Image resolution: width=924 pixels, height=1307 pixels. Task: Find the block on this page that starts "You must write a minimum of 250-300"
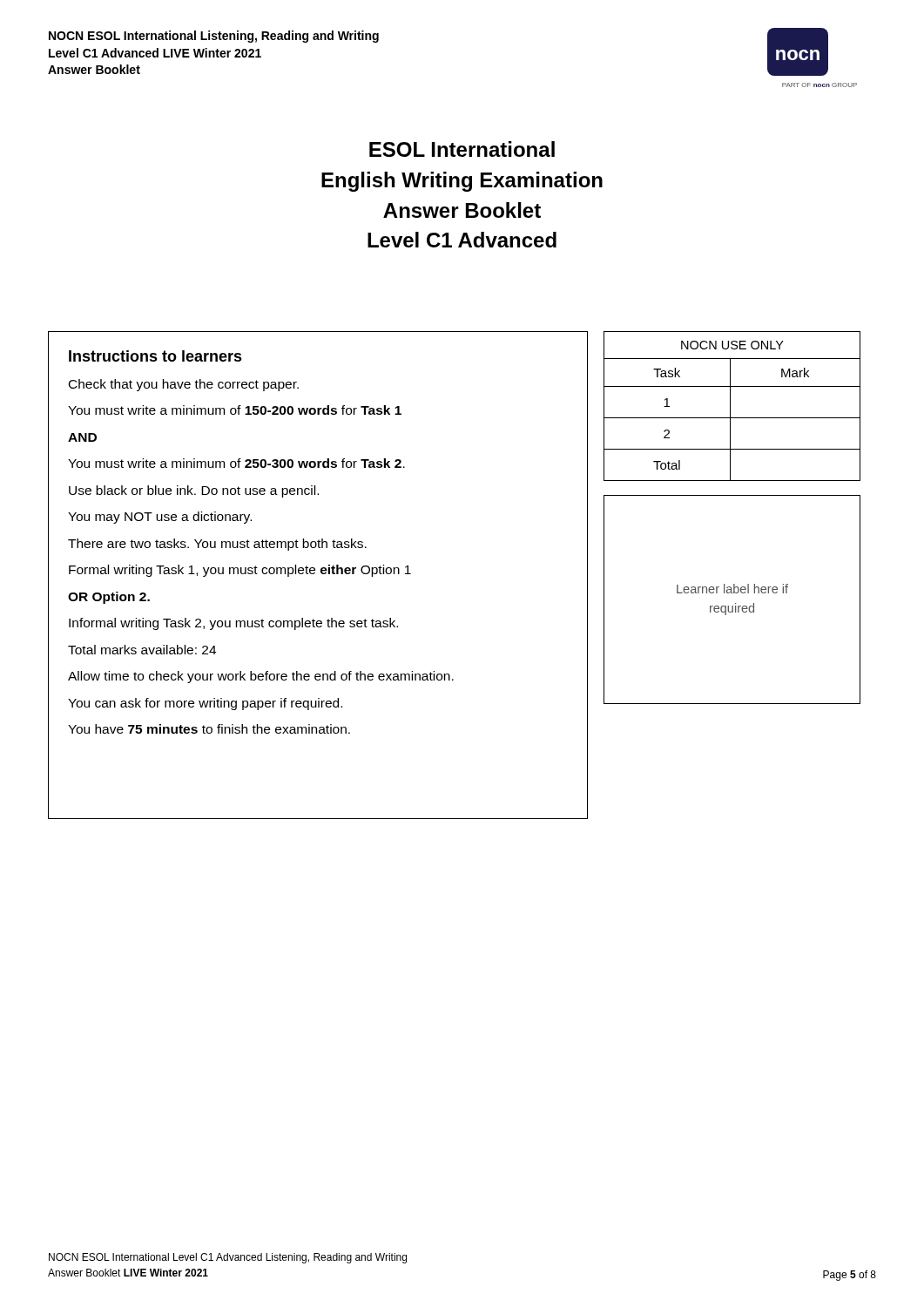point(237,463)
